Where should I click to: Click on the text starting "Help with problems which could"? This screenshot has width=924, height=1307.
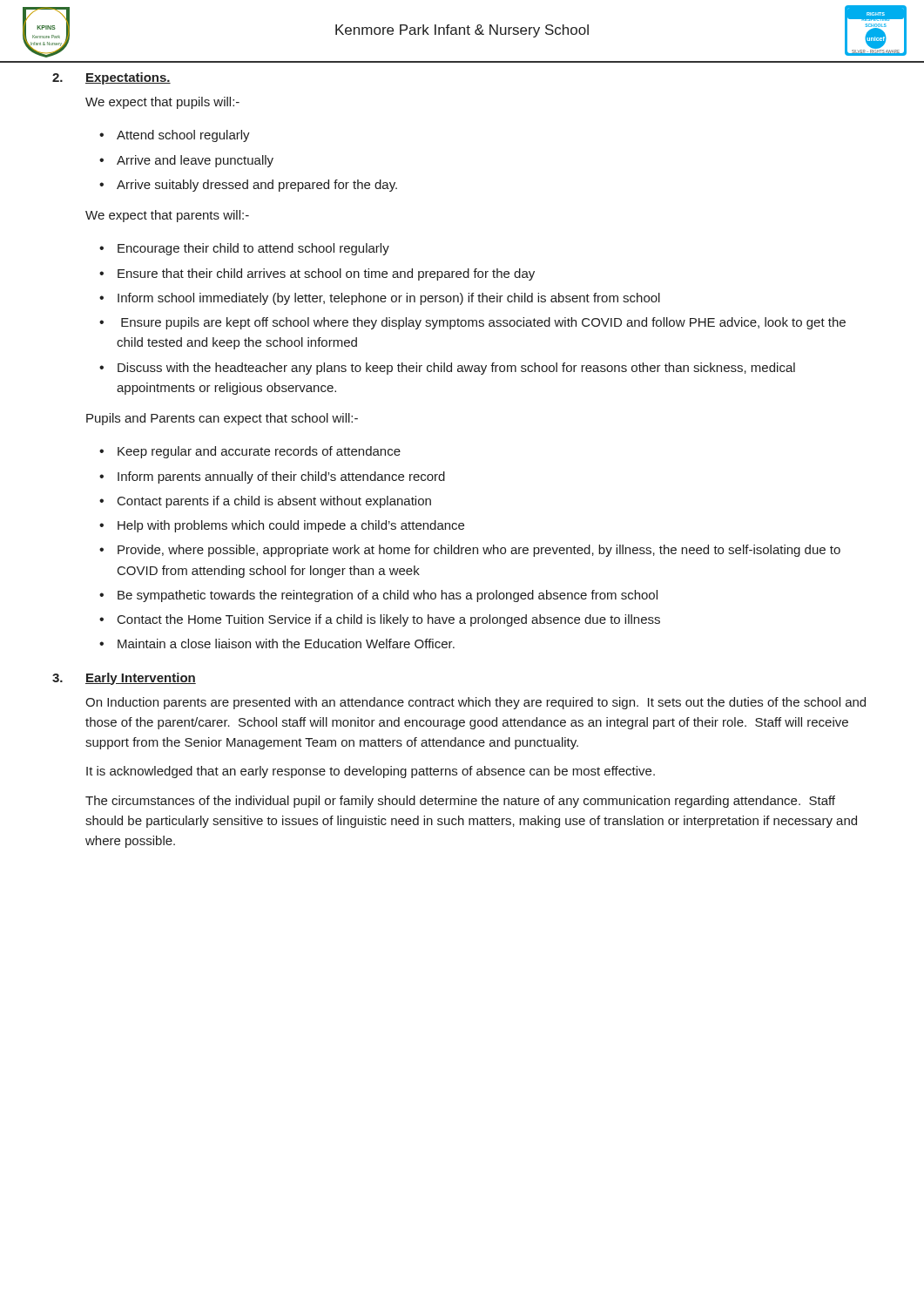coord(291,525)
